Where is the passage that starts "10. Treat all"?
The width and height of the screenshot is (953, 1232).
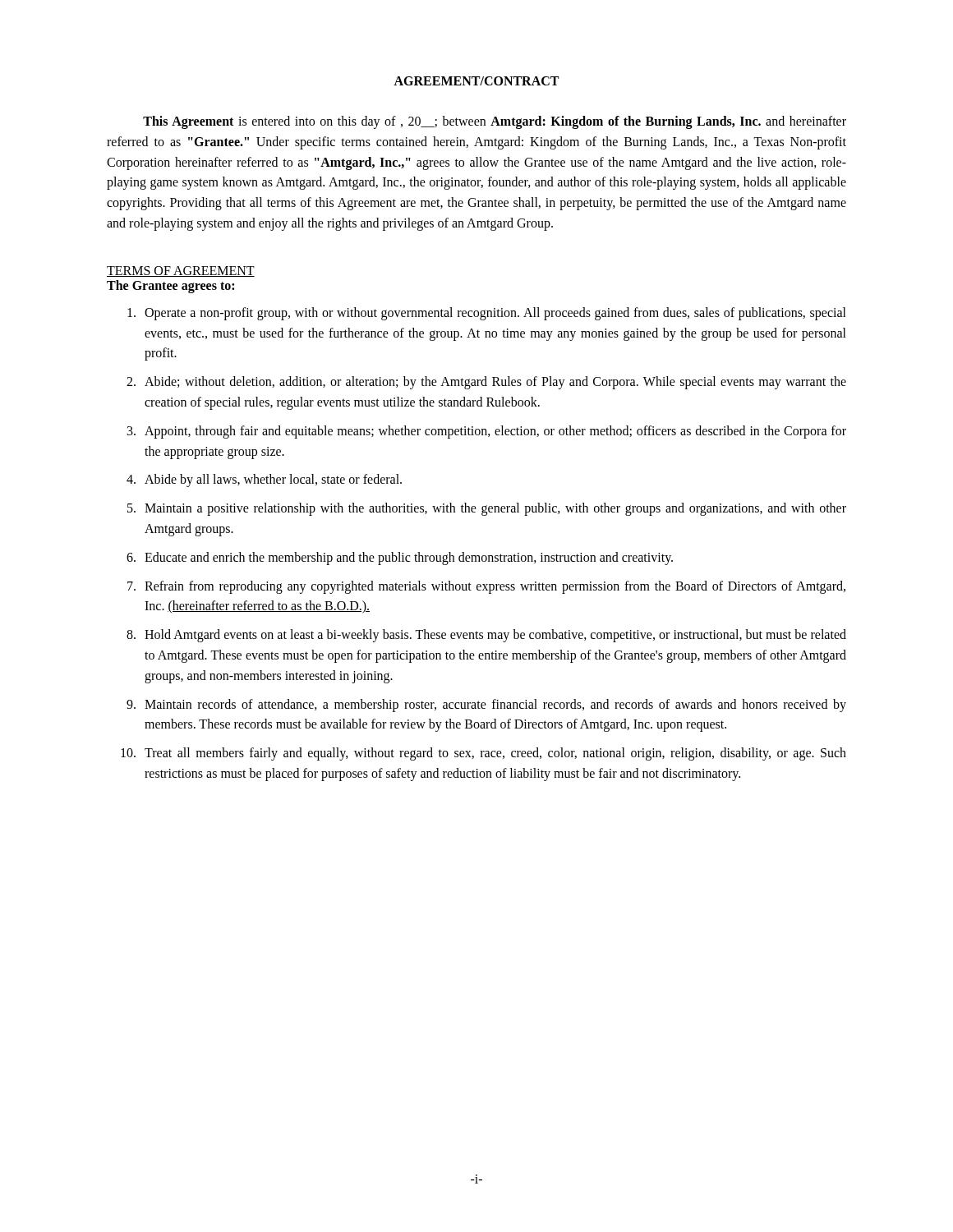tap(476, 764)
